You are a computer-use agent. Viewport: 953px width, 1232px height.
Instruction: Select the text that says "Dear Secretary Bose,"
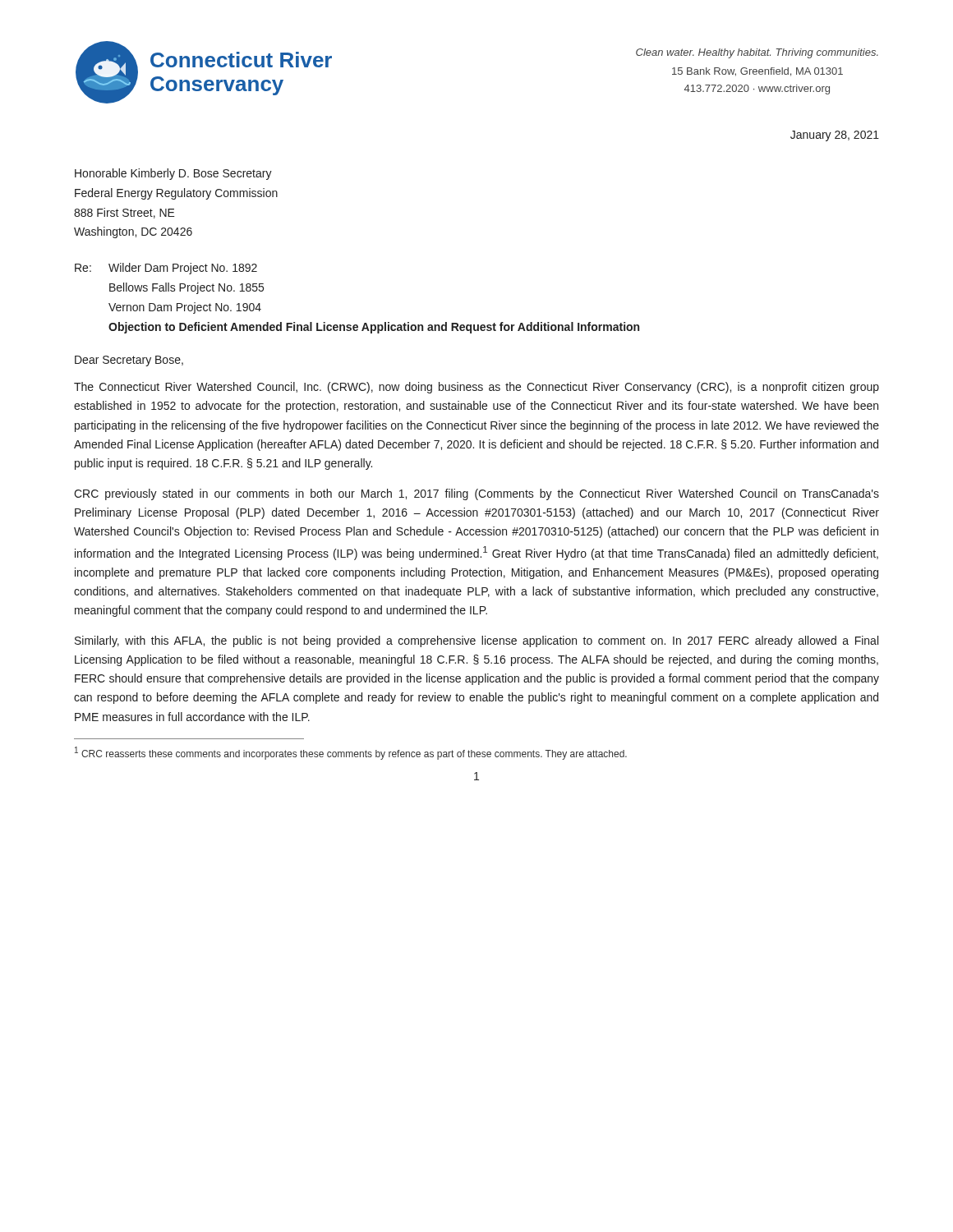[x=129, y=360]
